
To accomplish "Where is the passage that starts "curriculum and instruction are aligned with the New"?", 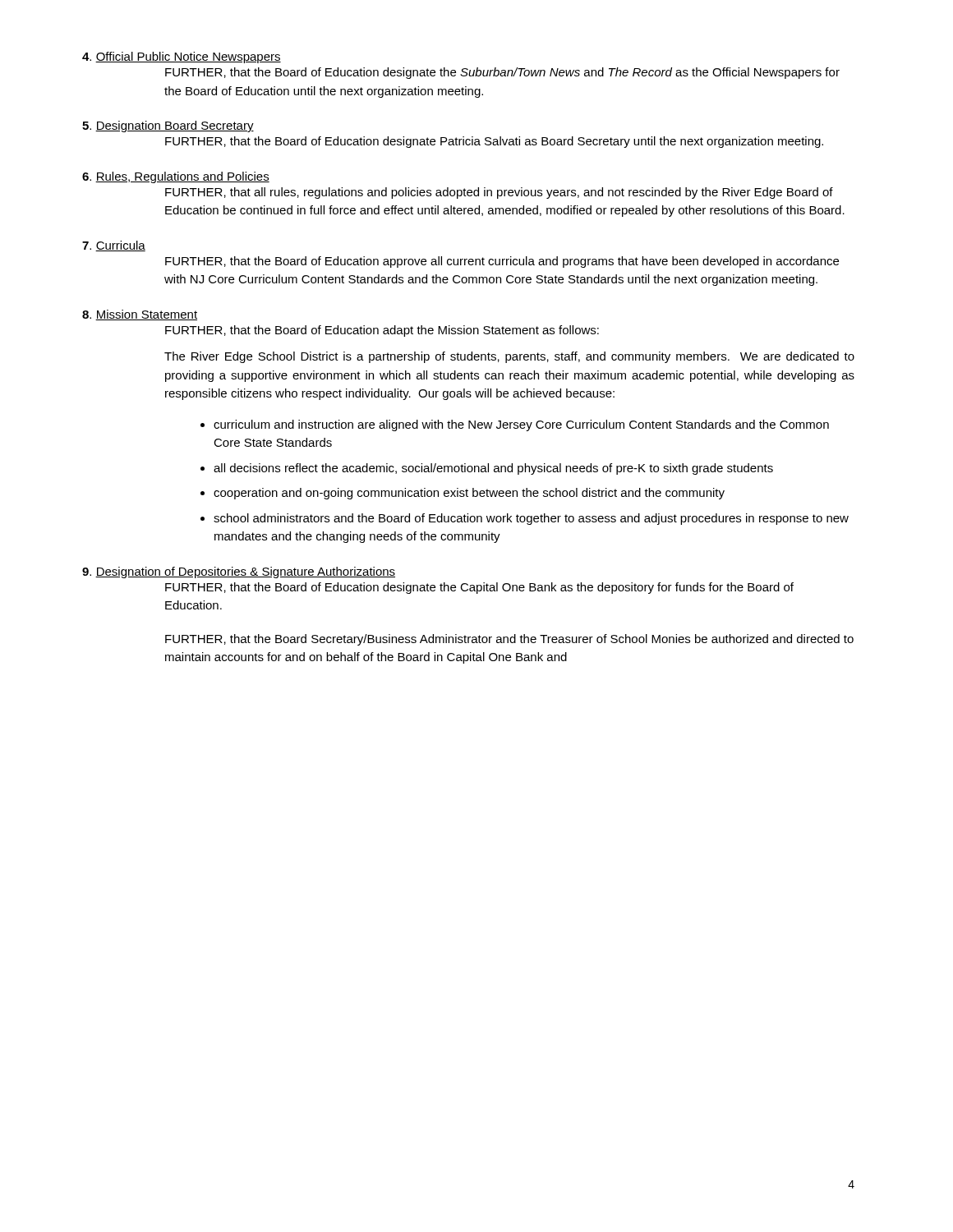I will pyautogui.click(x=521, y=433).
